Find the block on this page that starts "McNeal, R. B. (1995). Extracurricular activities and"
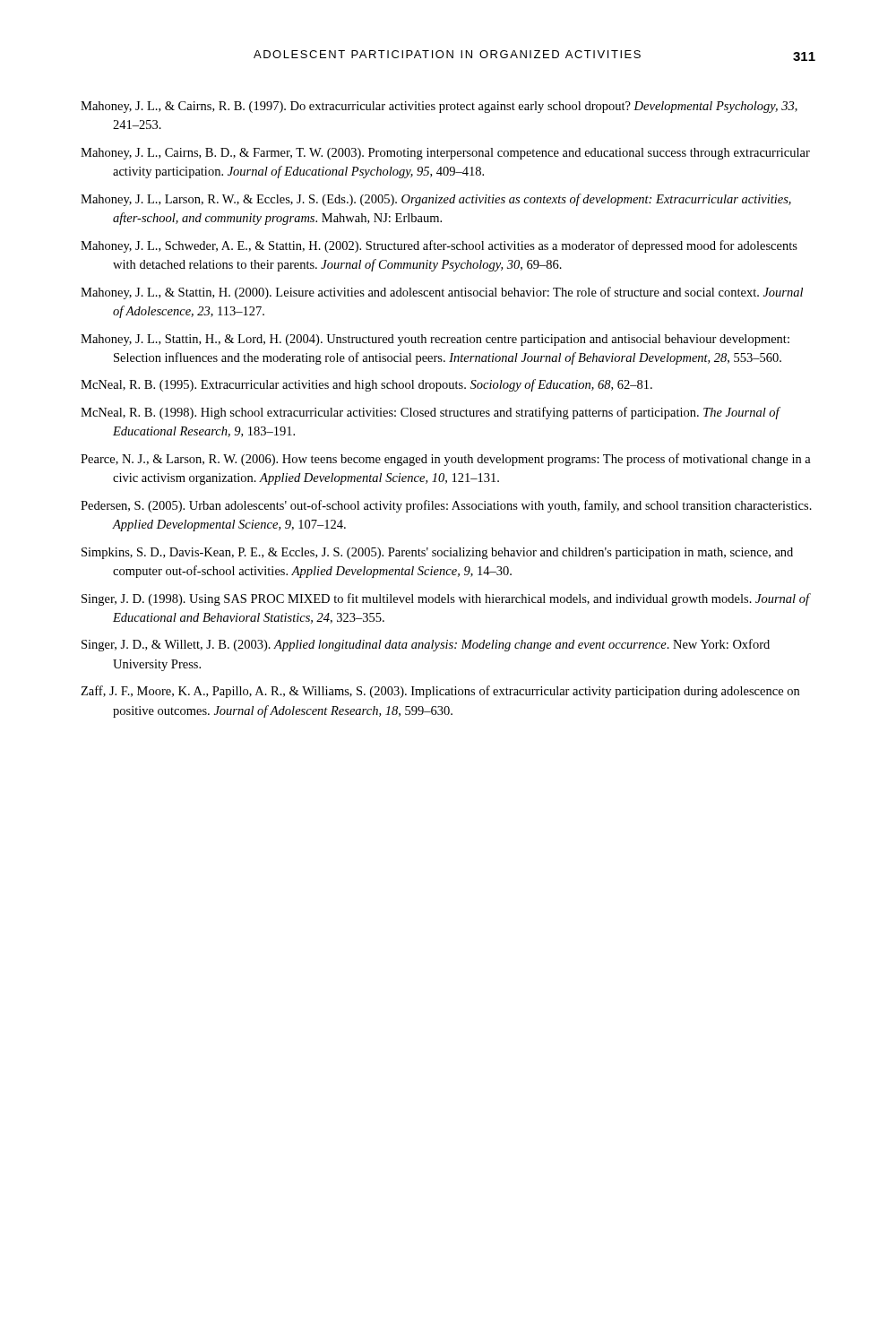896x1344 pixels. tap(367, 385)
